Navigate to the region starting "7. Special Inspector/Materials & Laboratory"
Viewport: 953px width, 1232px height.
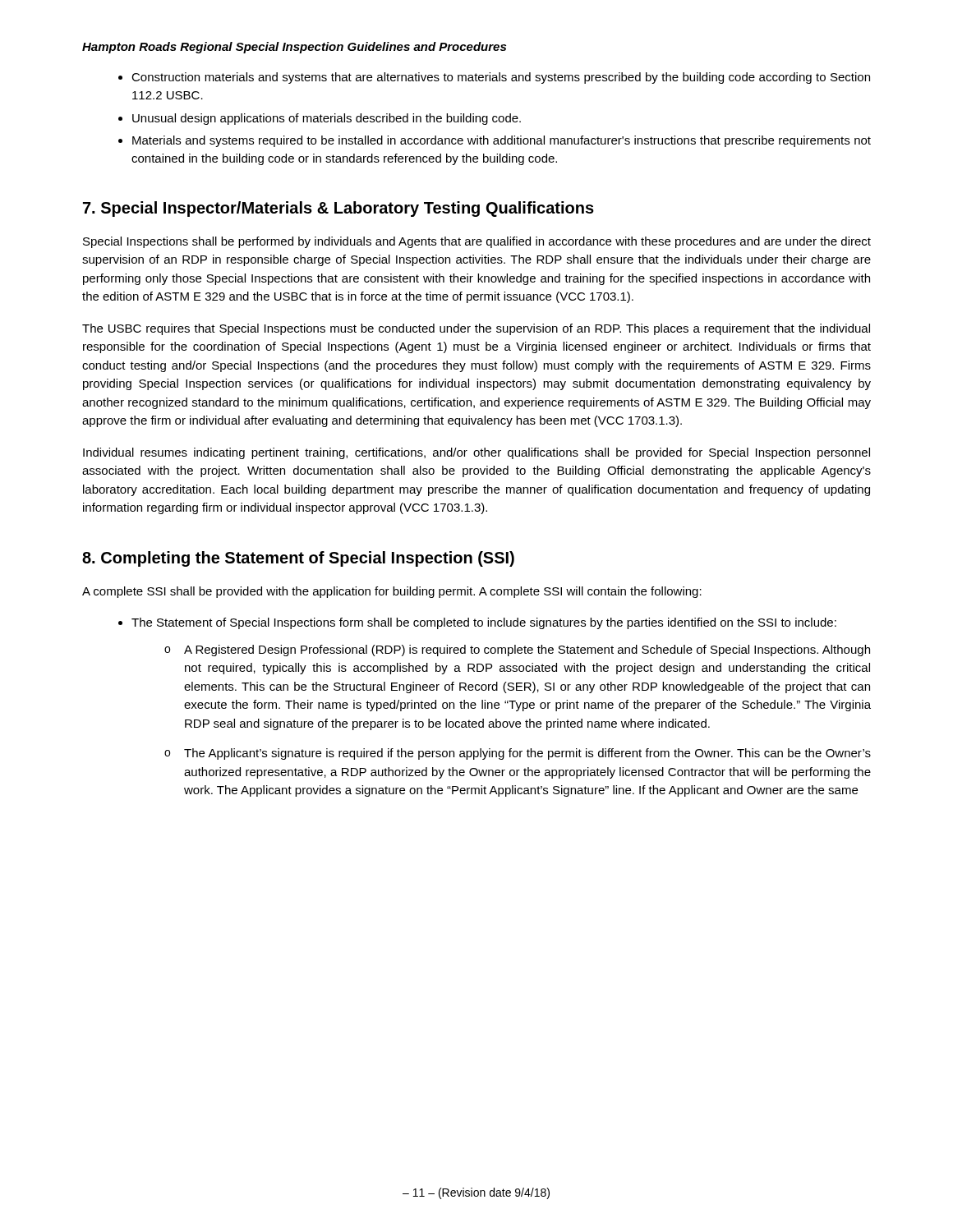[338, 208]
